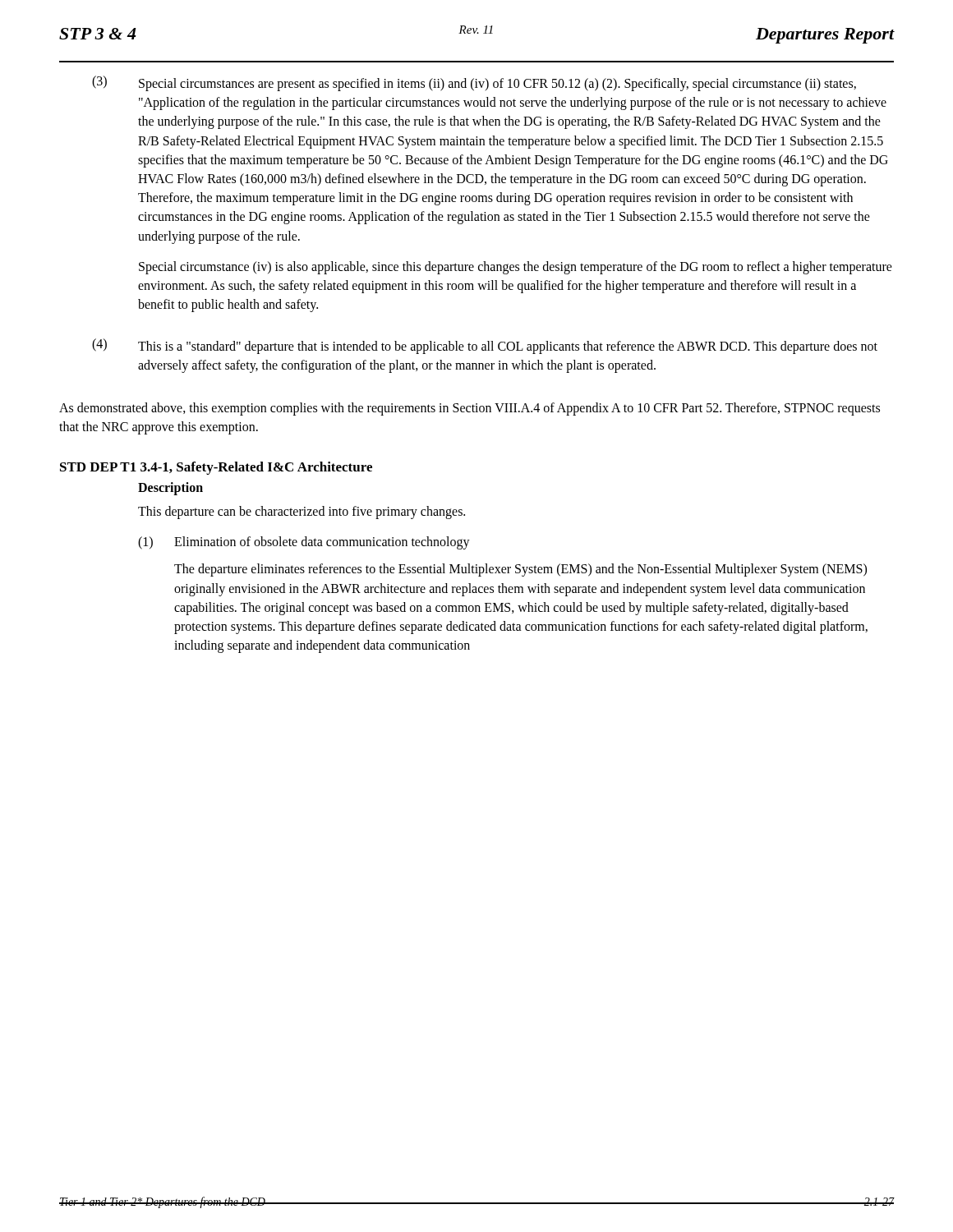The width and height of the screenshot is (953, 1232).
Task: Select the list item that reads "(4) This is"
Action: (476, 362)
